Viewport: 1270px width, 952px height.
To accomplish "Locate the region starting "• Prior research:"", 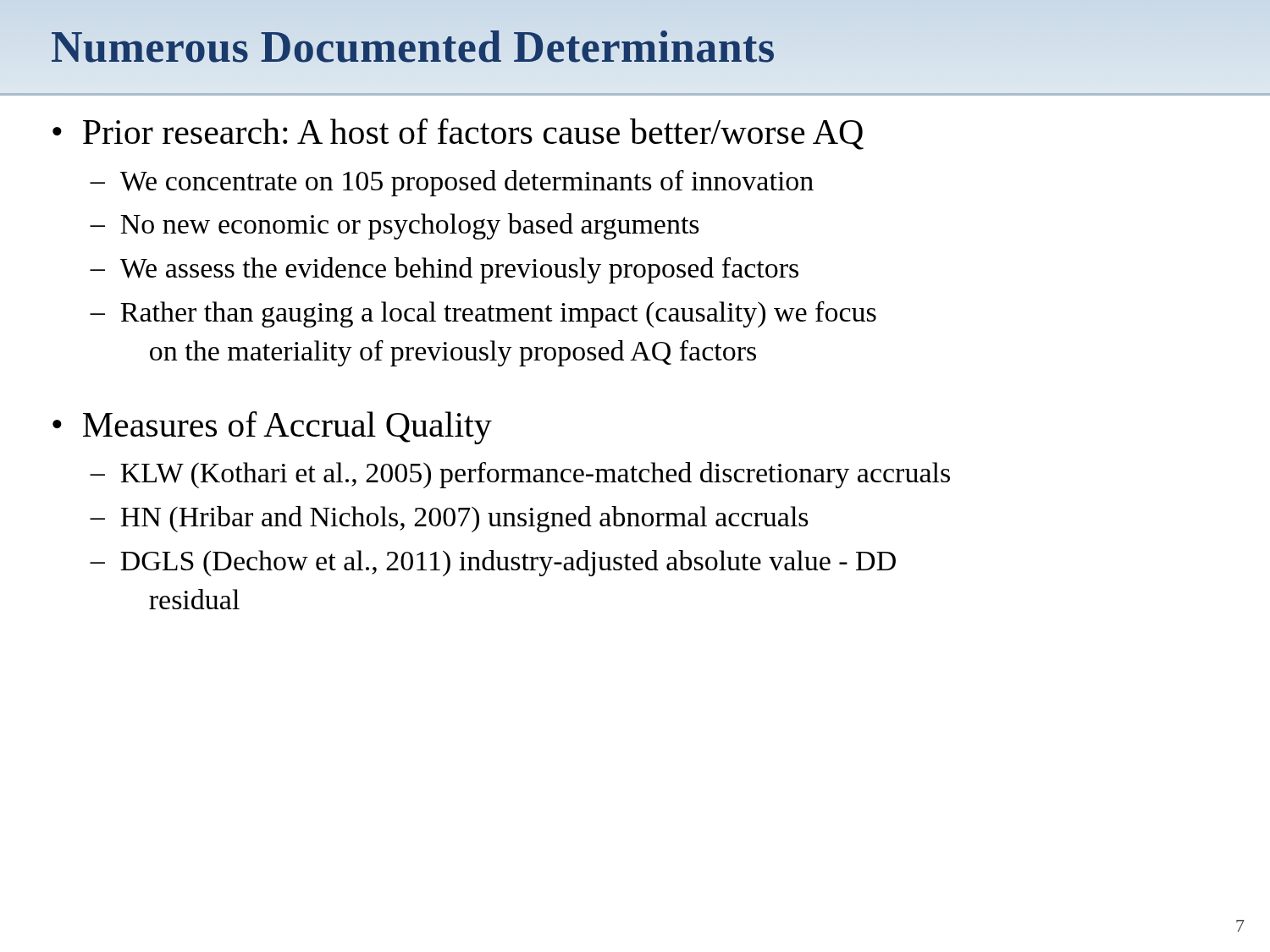I will point(464,243).
